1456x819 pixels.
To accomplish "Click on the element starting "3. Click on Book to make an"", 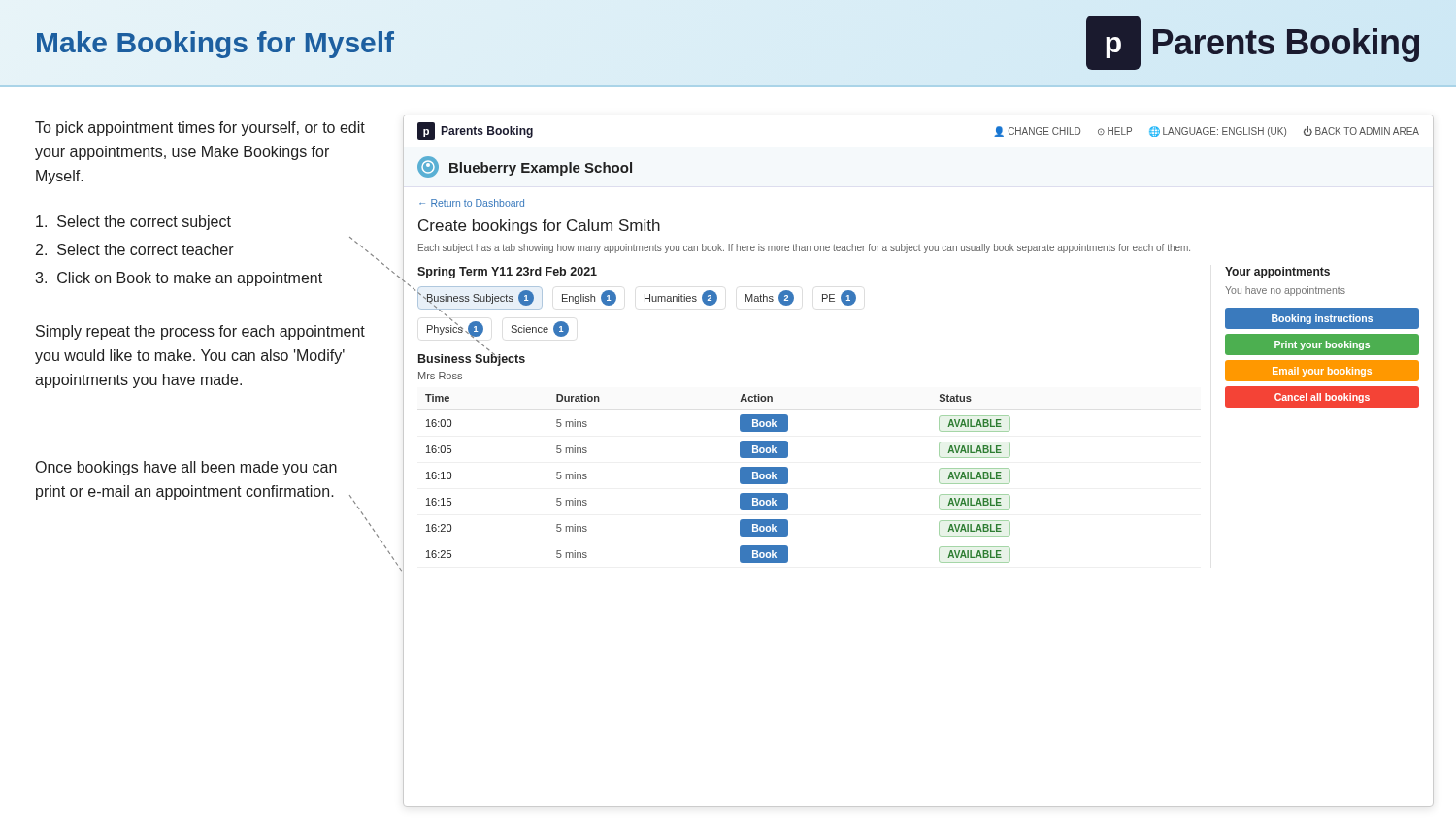I will pyautogui.click(x=179, y=278).
